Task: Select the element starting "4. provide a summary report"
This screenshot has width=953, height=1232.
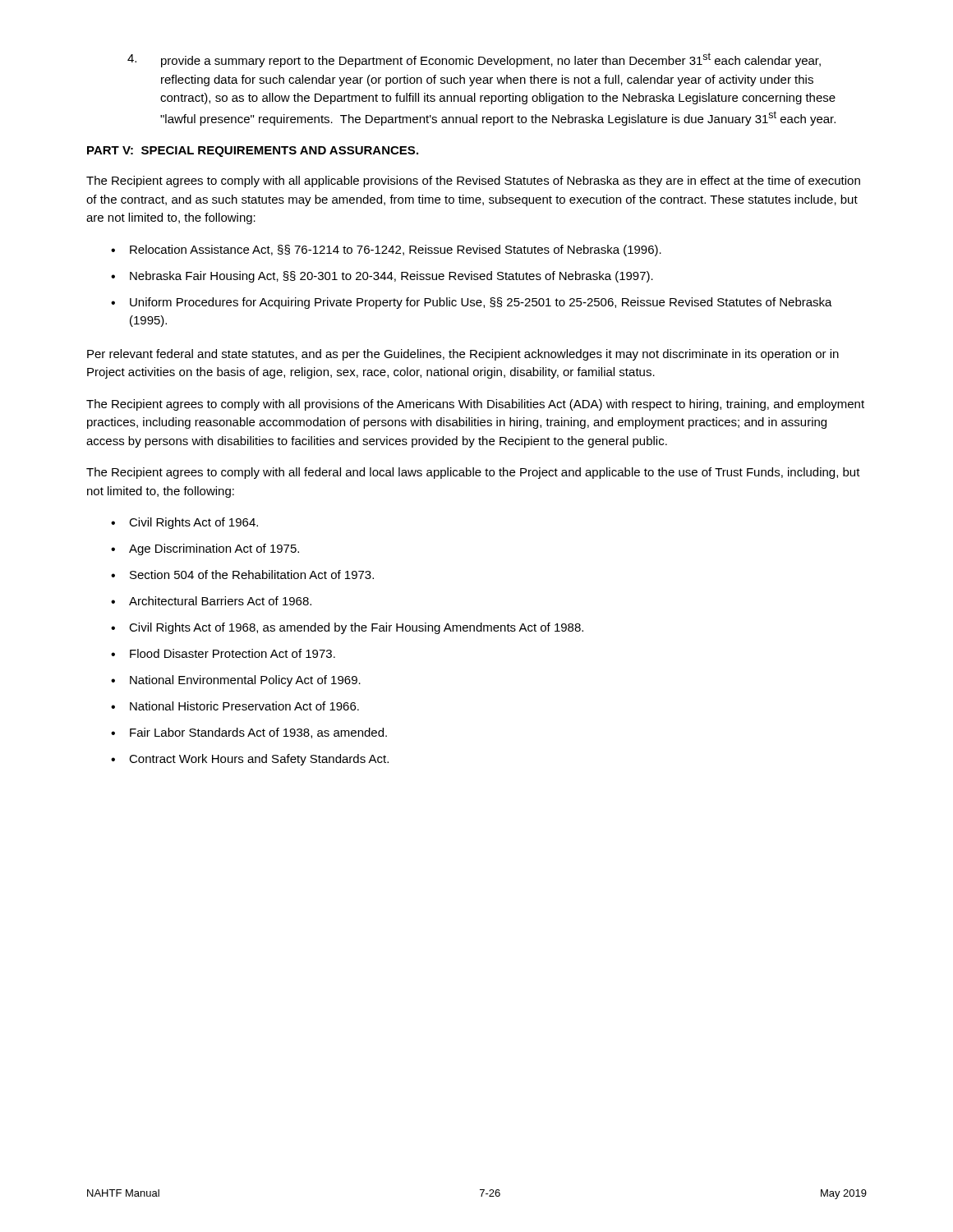Action: 497,89
